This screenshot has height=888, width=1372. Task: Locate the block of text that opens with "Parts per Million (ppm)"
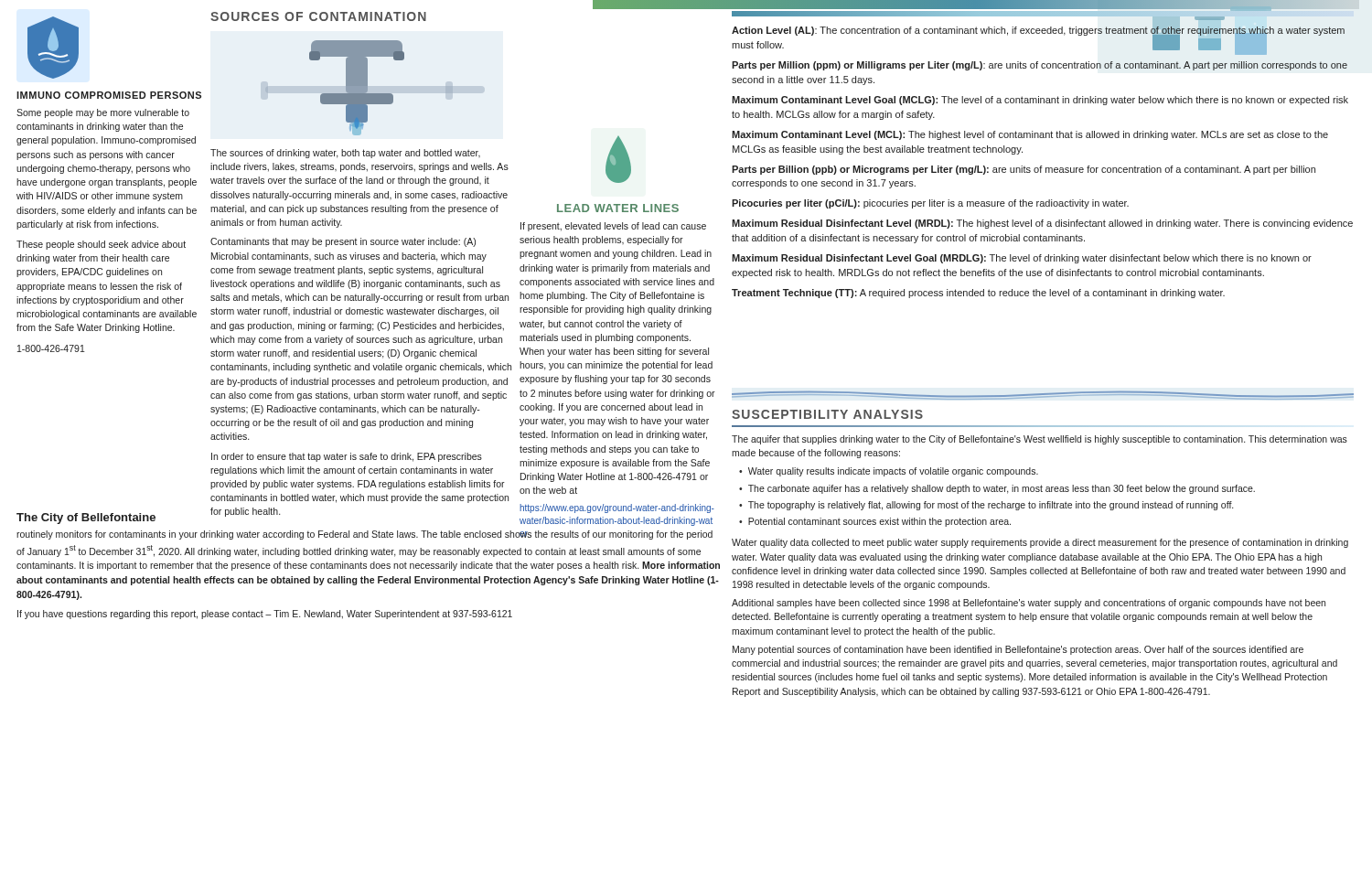point(1040,72)
